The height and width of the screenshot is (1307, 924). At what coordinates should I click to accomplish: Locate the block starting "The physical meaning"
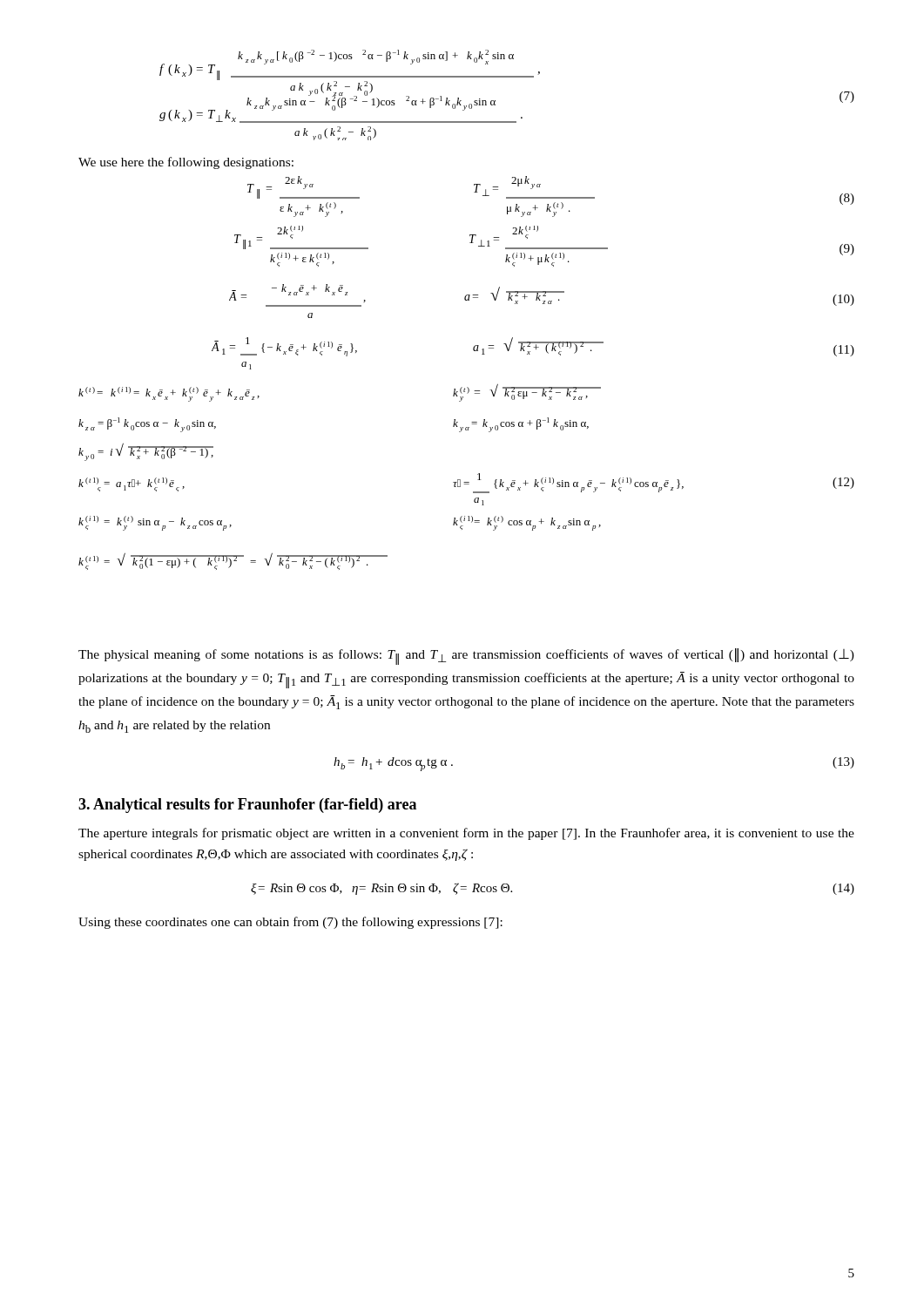click(466, 691)
